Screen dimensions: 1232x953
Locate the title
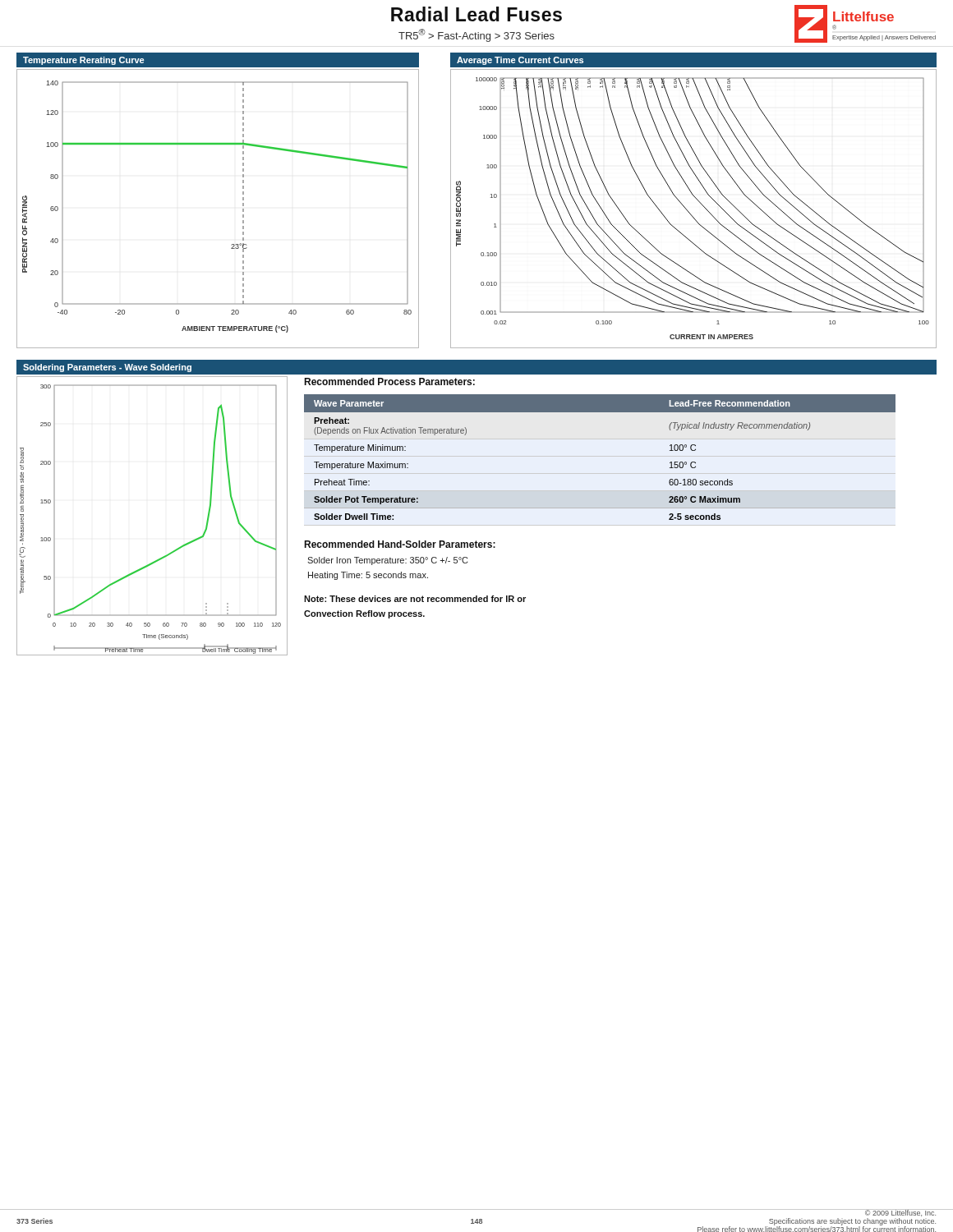pyautogui.click(x=476, y=23)
